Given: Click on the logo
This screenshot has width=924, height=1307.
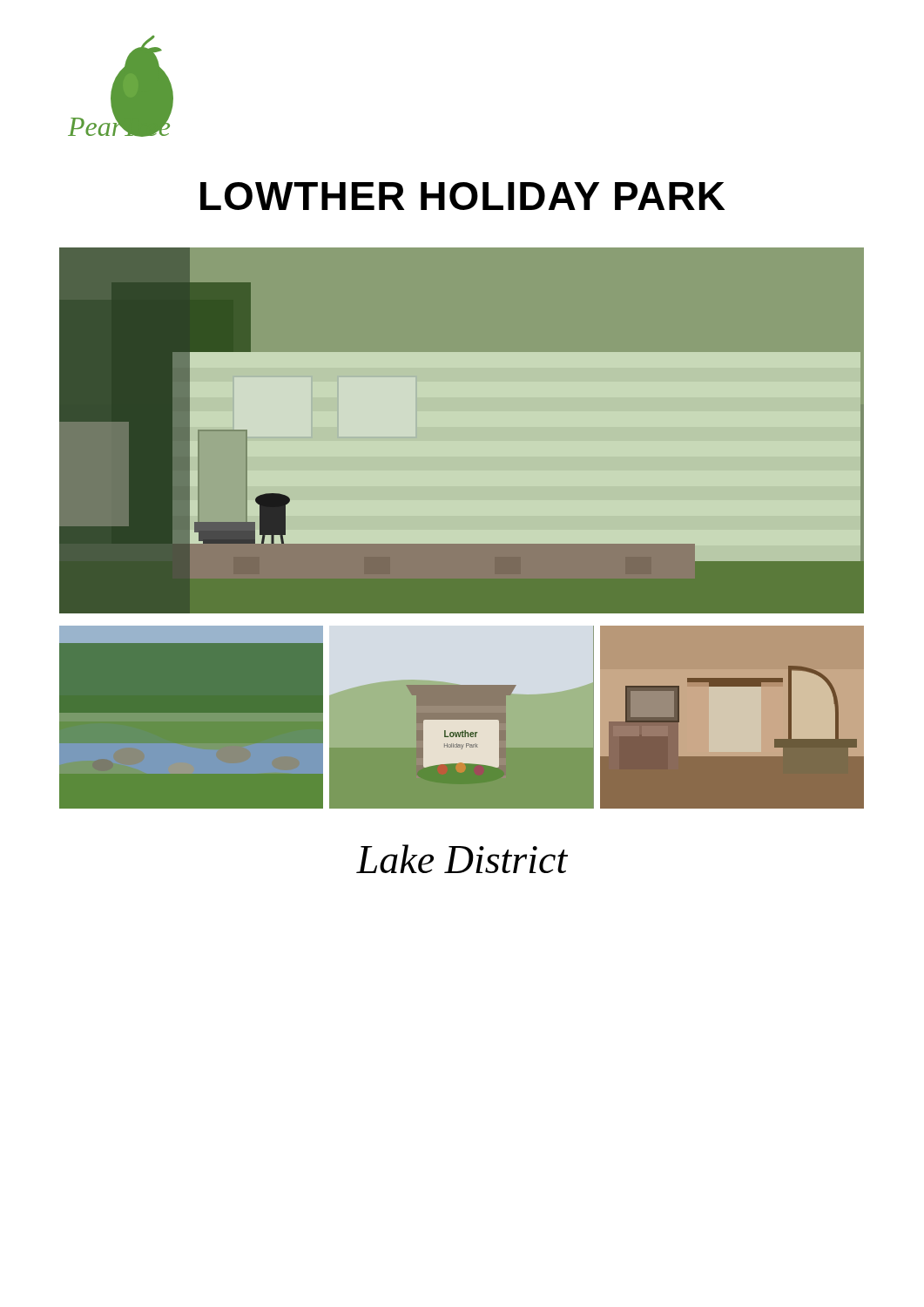Looking at the screenshot, I should point(146,90).
